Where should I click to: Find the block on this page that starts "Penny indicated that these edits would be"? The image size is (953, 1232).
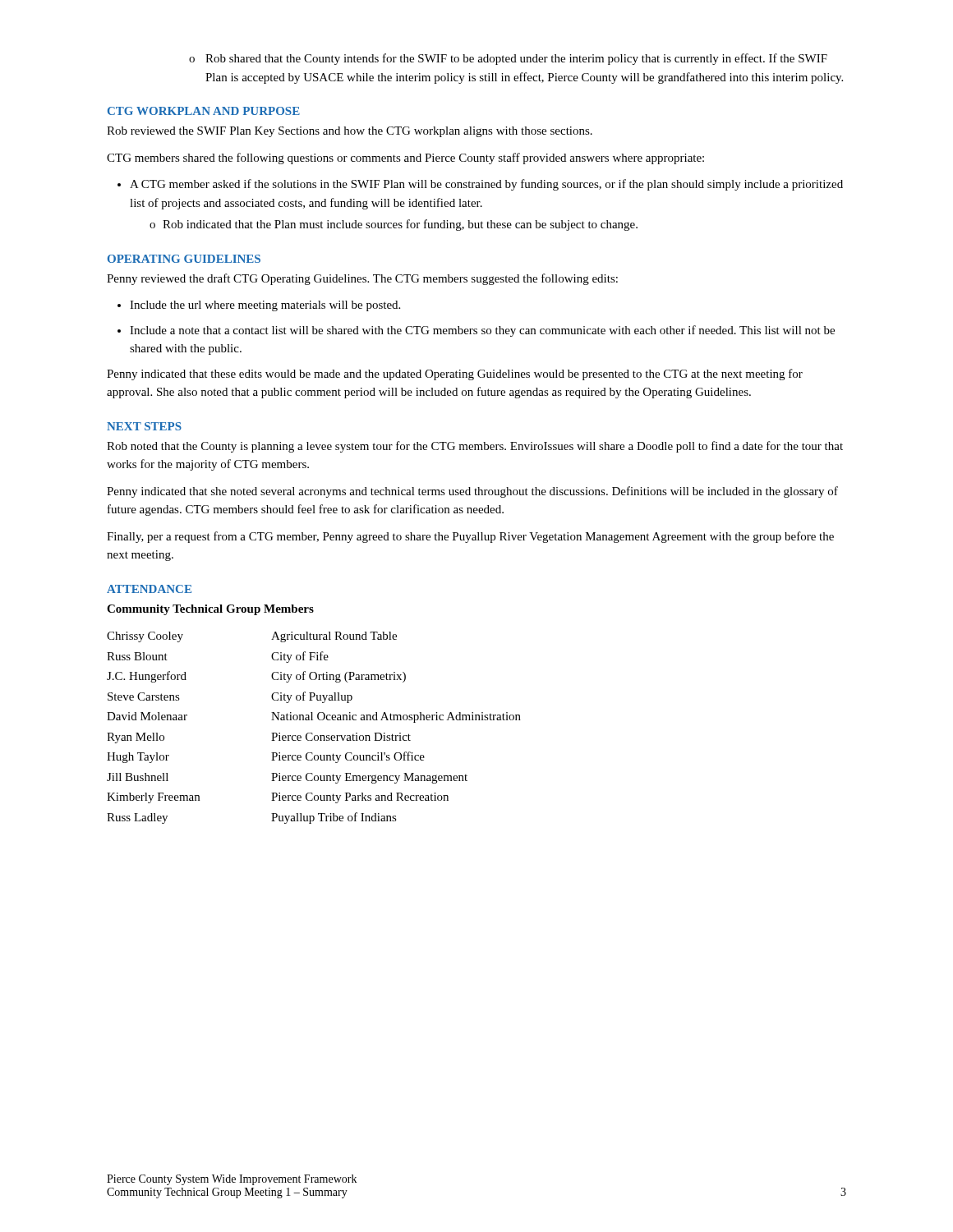(476, 383)
